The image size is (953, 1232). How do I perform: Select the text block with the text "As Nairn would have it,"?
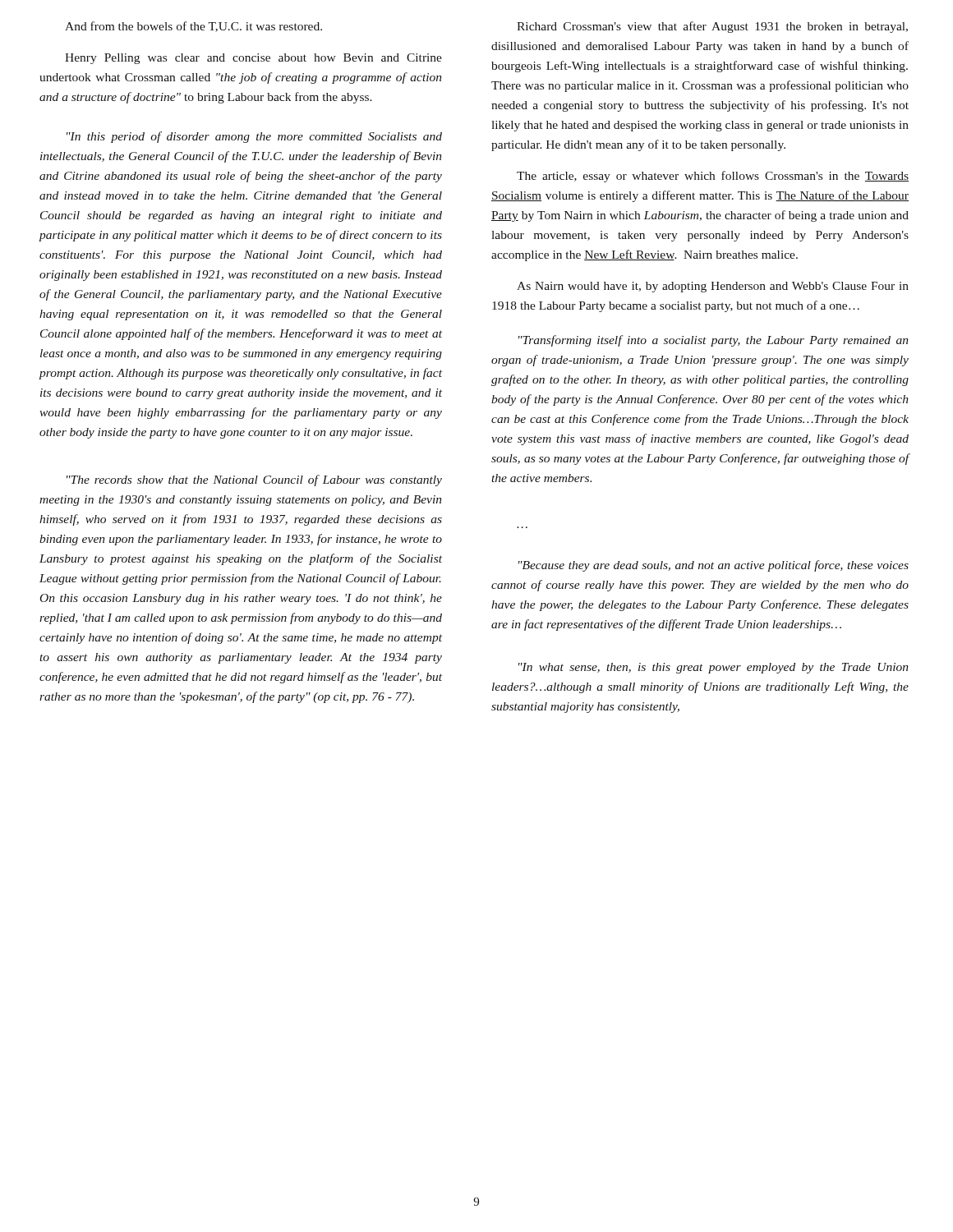tap(700, 296)
